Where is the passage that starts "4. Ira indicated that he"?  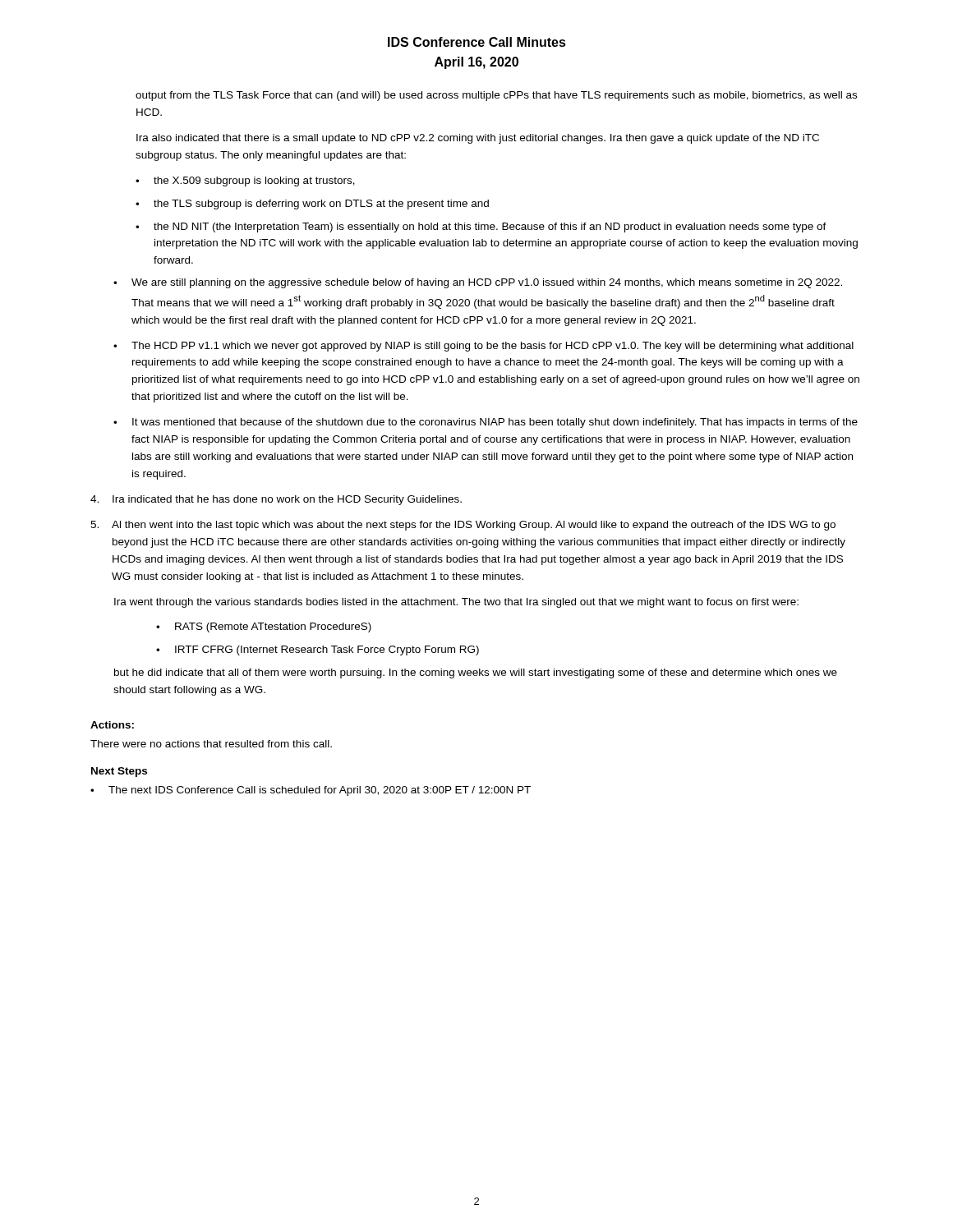click(x=276, y=500)
